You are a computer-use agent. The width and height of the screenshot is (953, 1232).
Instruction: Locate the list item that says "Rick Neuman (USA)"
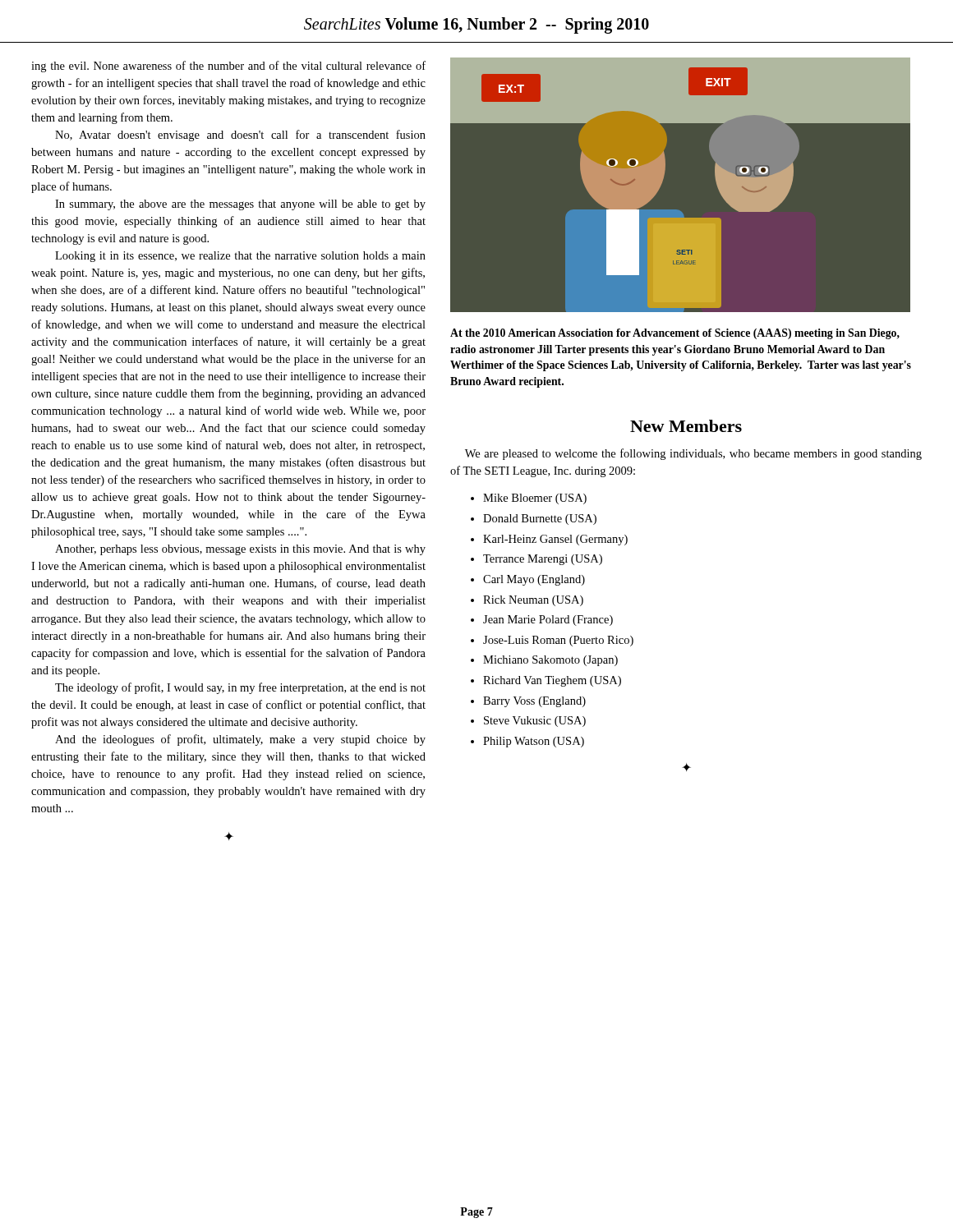533,599
